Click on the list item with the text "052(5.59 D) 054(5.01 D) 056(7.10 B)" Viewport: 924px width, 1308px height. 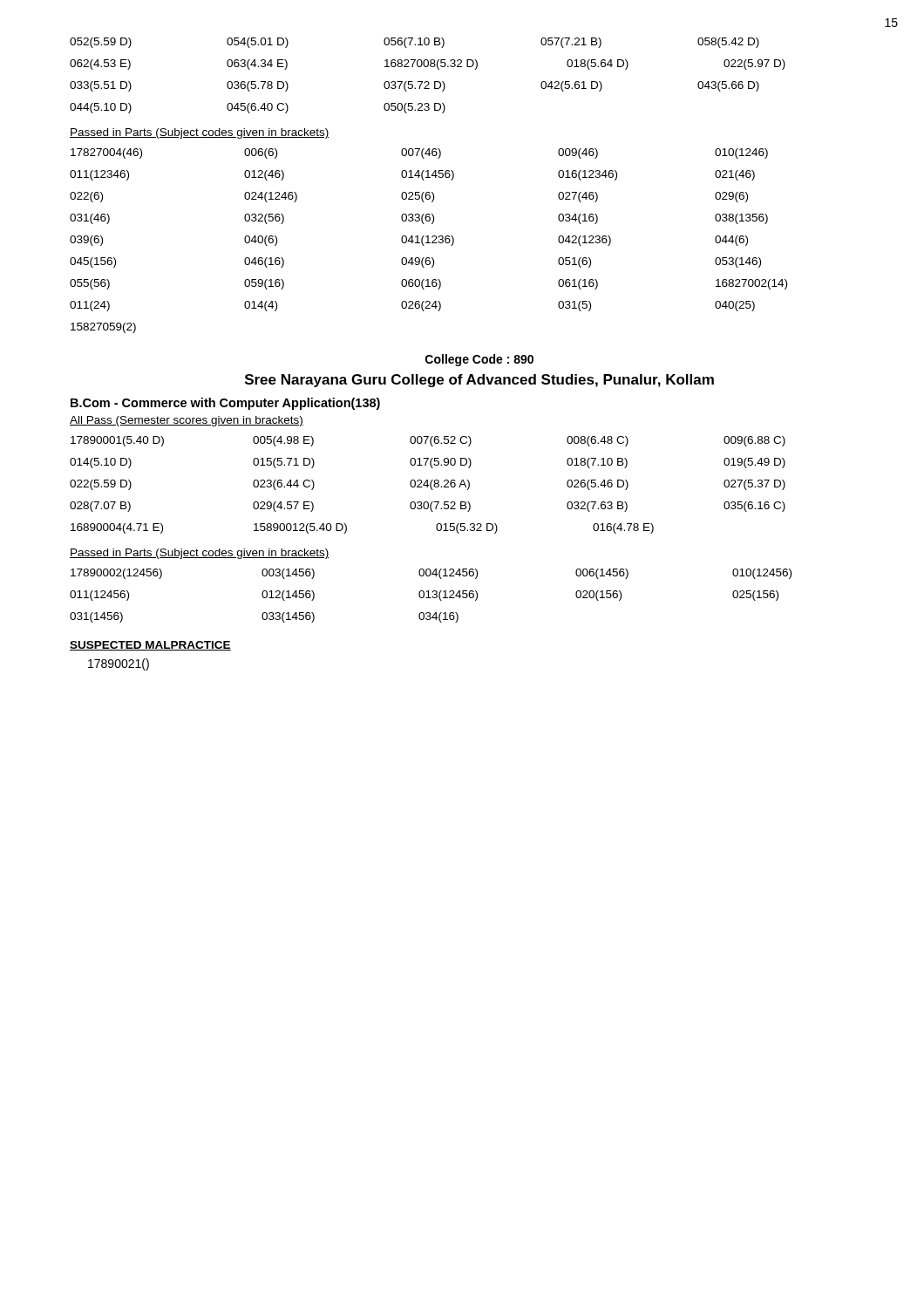click(x=414, y=43)
